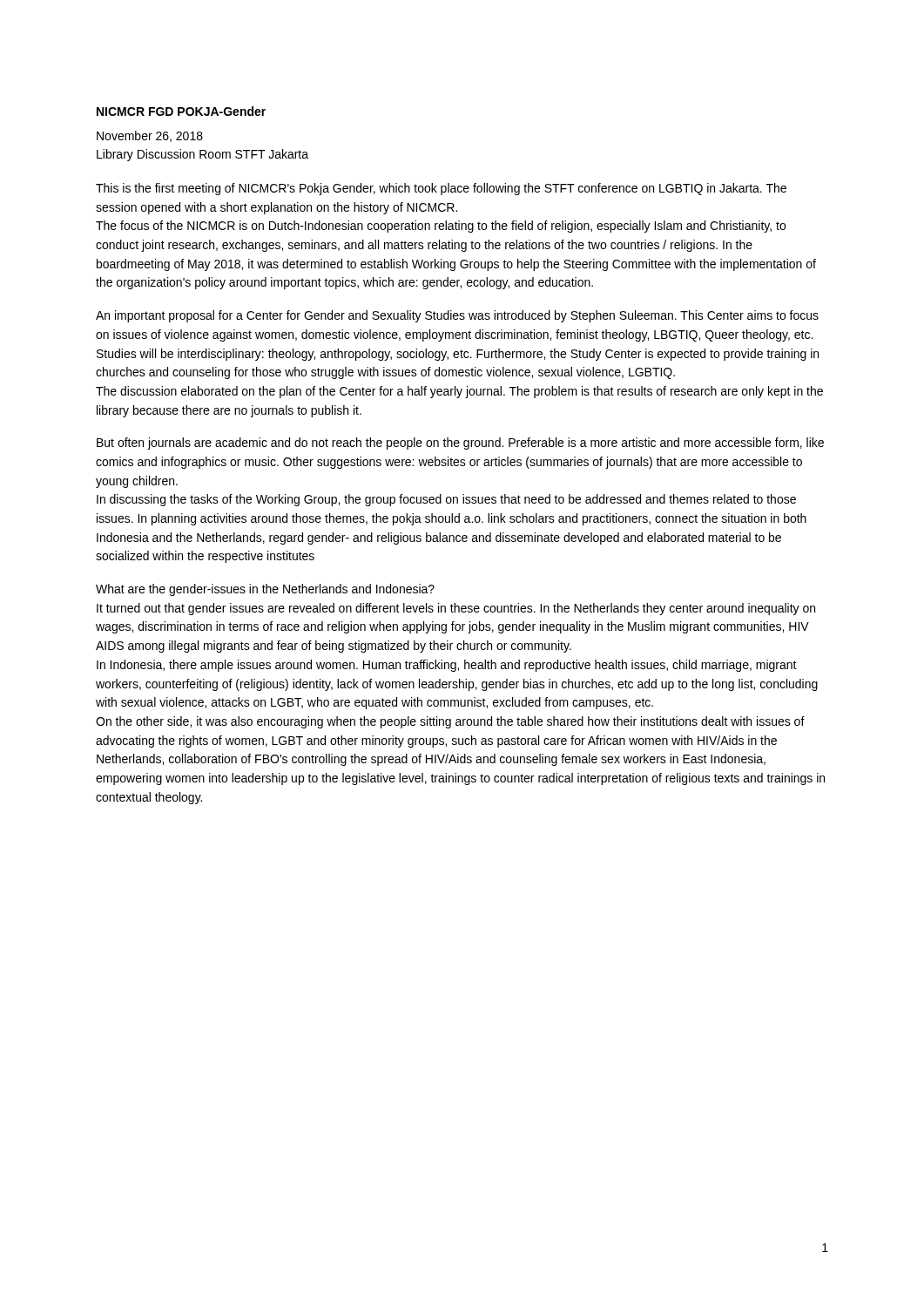Point to the block beginning "This is the first meeting of"
This screenshot has width=924, height=1307.
(456, 235)
